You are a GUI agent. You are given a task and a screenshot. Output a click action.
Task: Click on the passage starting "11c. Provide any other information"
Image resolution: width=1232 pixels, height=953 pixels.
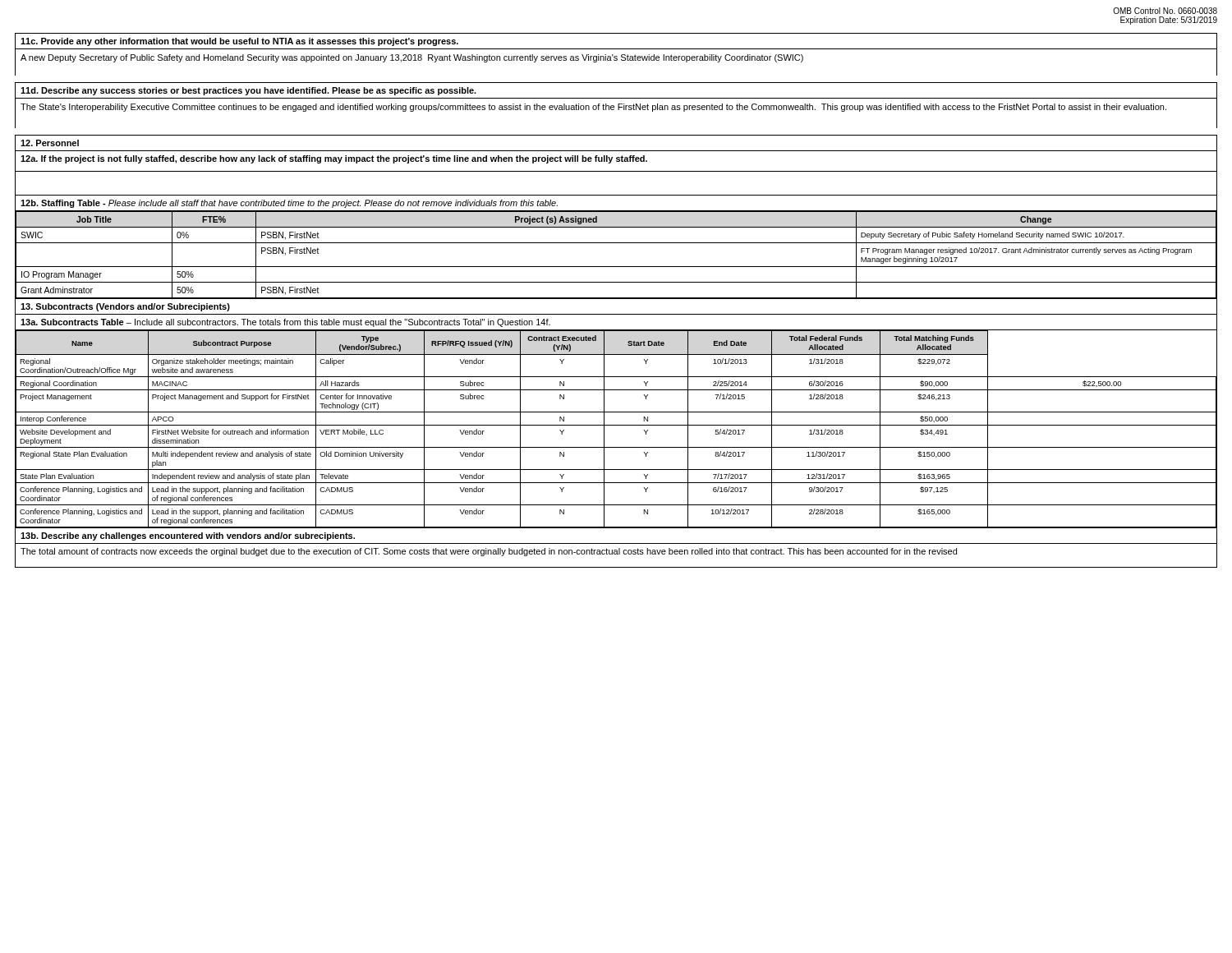(x=240, y=41)
